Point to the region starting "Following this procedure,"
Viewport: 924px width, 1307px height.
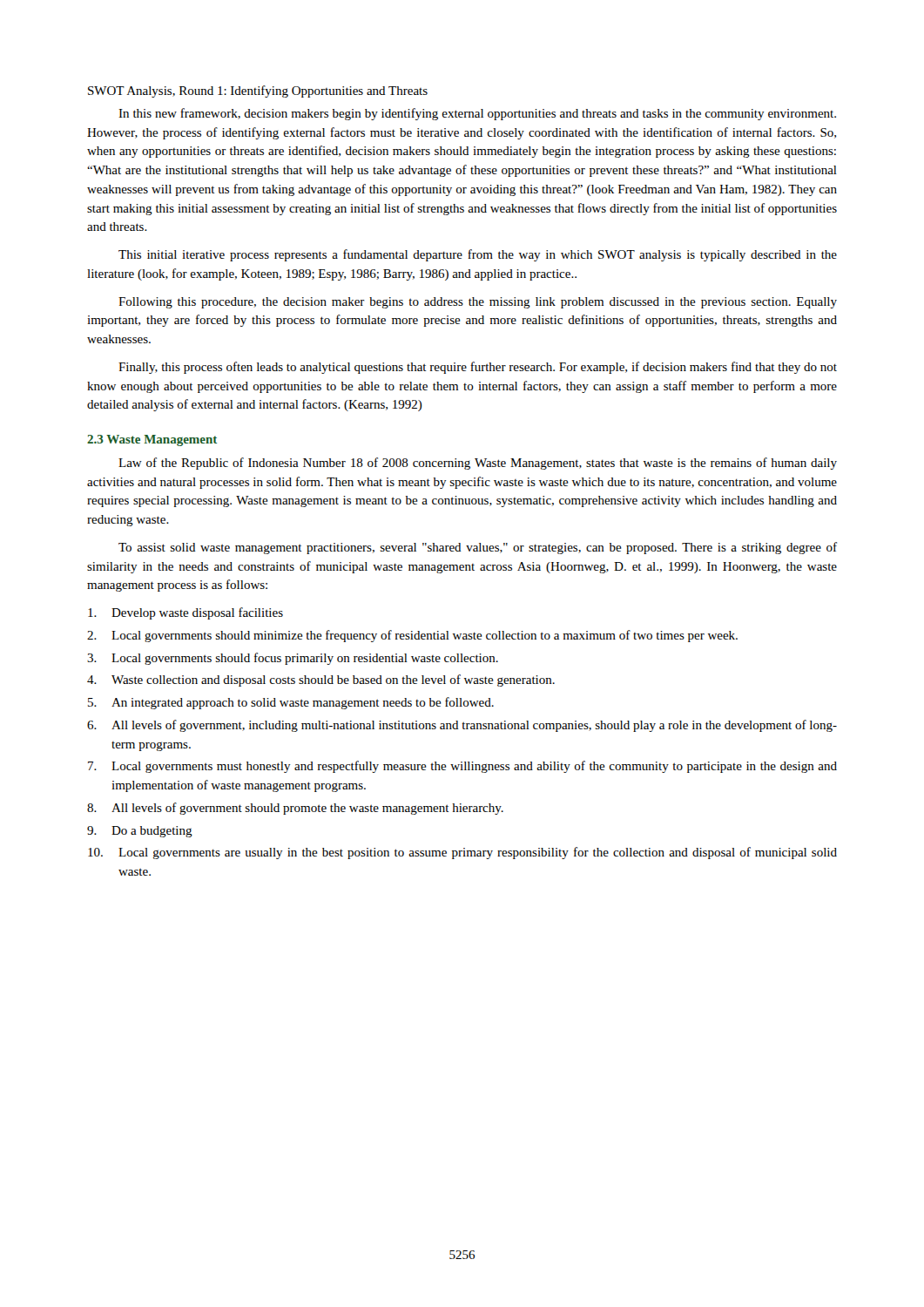462,321
